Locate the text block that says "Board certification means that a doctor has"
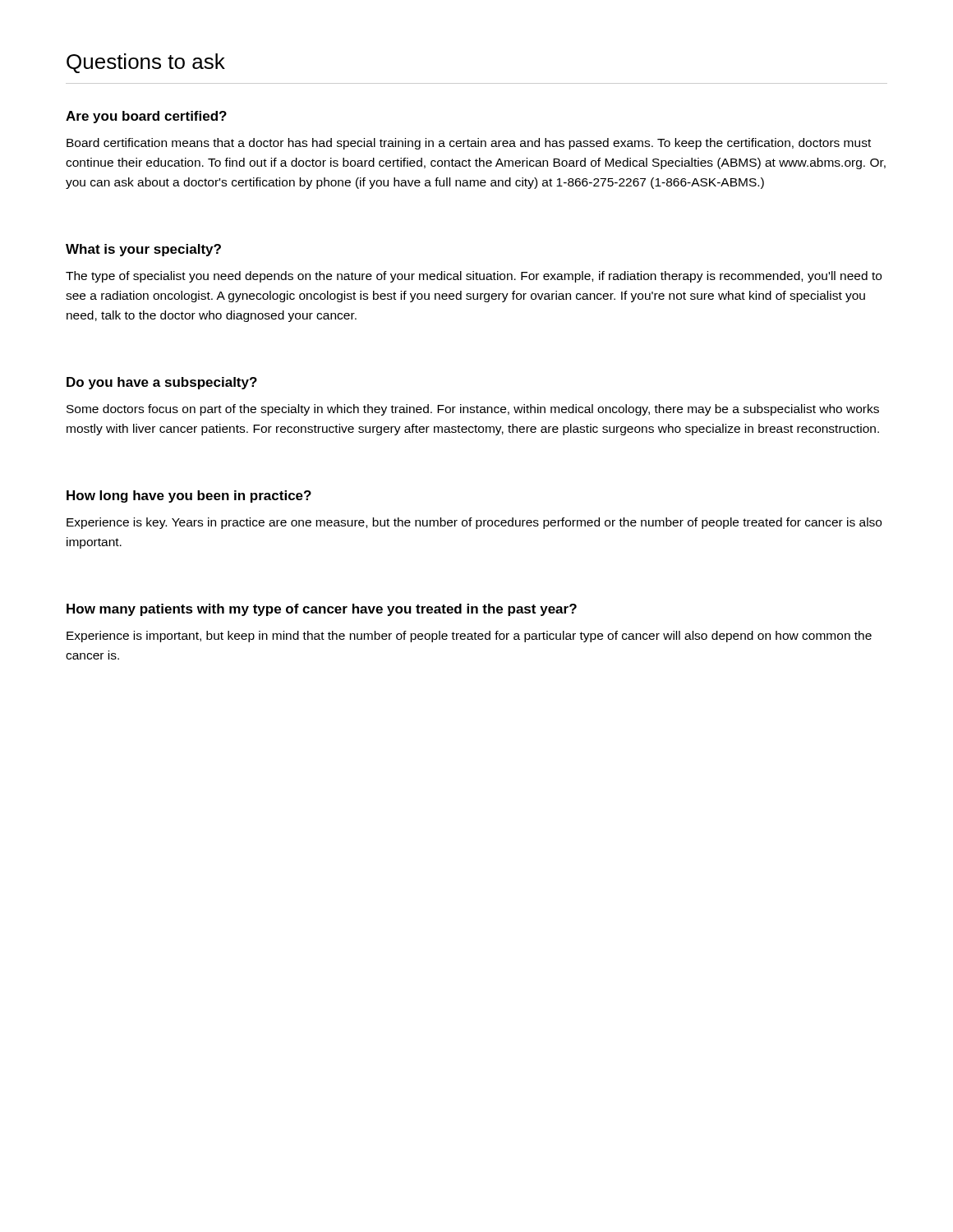The width and height of the screenshot is (953, 1232). (476, 162)
